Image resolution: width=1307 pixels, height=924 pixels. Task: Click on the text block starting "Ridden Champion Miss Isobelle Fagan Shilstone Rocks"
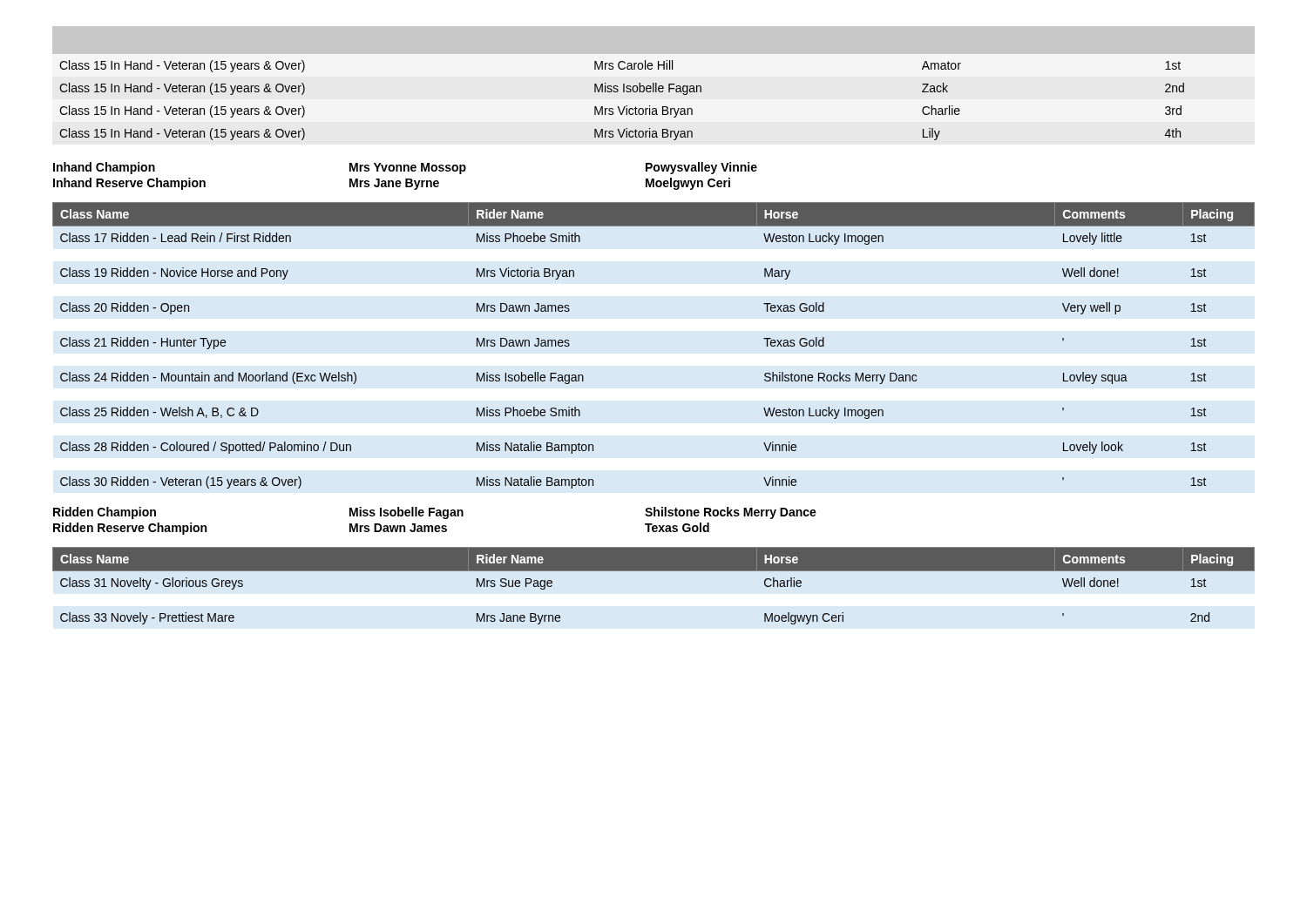[654, 520]
